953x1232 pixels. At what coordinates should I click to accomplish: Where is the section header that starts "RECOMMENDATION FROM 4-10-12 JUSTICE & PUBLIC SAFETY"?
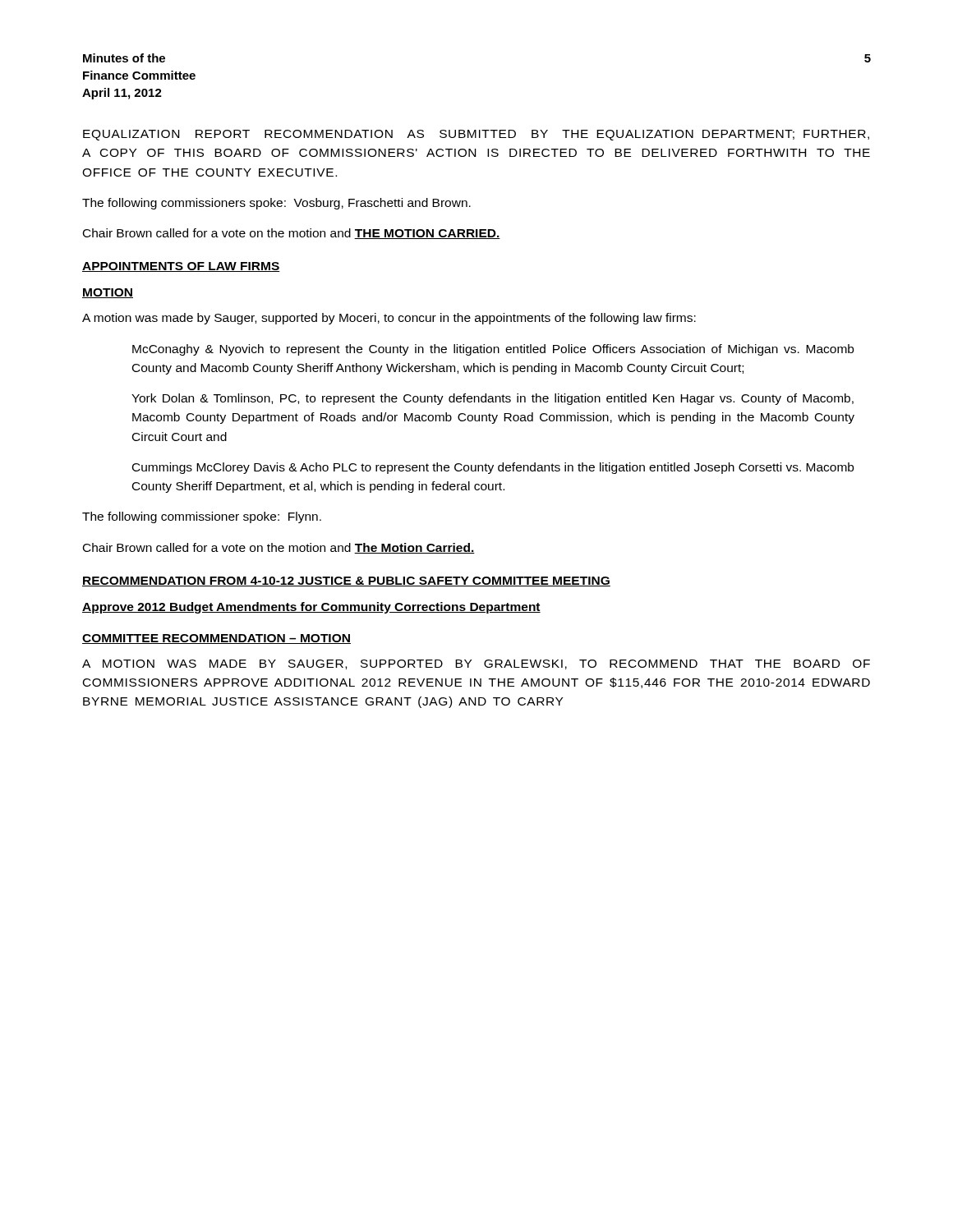click(x=346, y=580)
